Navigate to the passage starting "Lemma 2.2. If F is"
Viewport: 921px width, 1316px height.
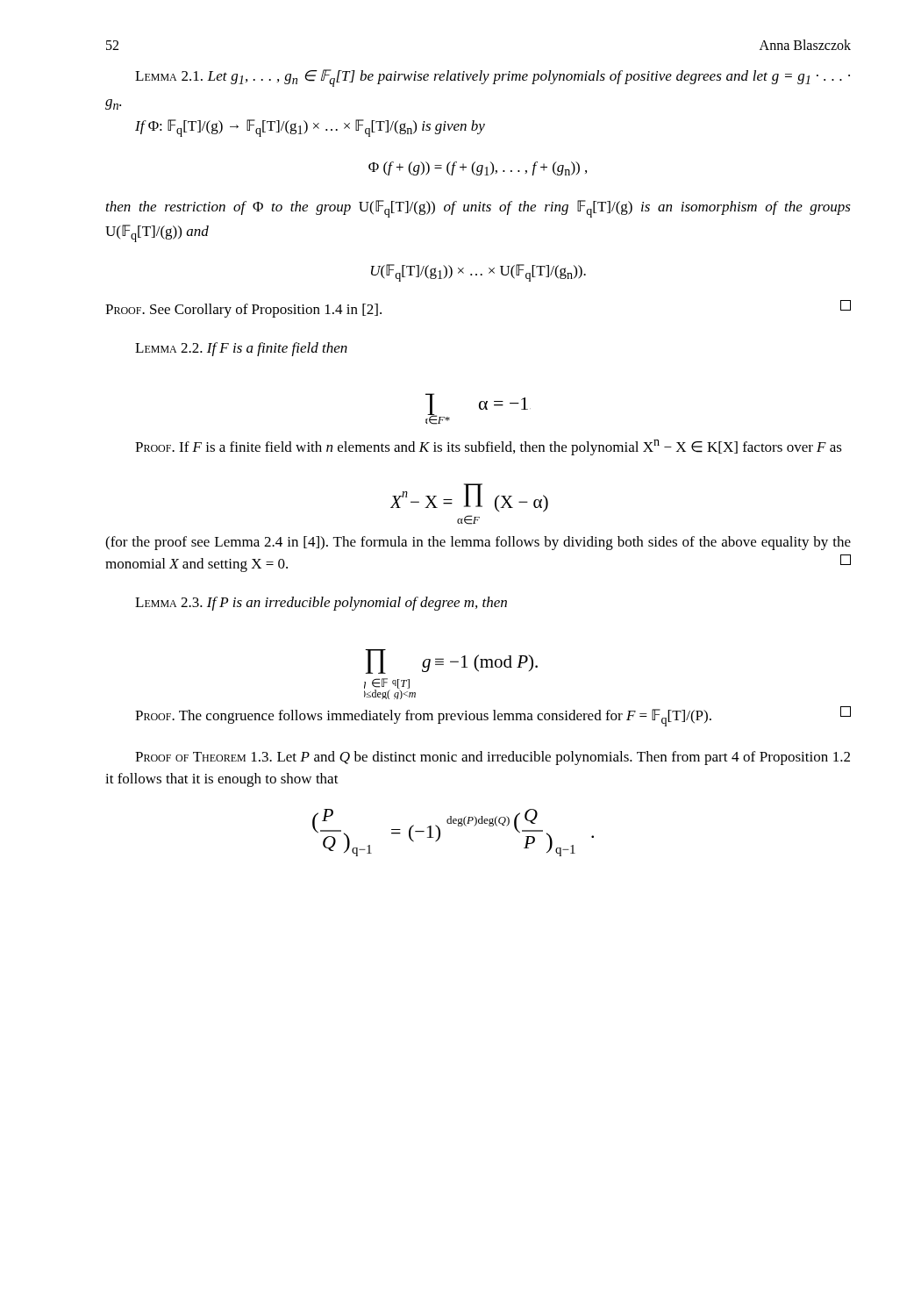241,349
